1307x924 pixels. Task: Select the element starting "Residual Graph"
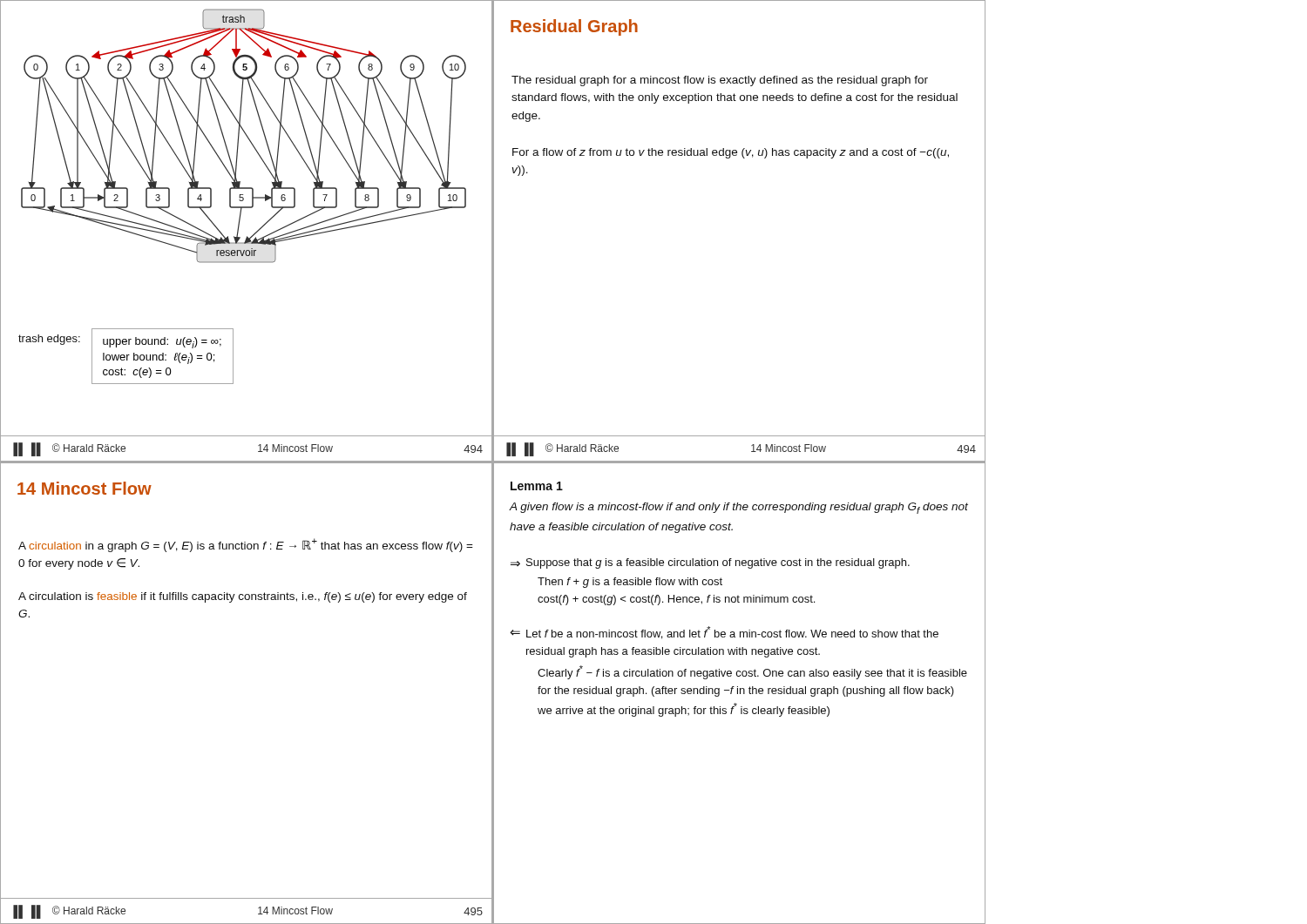(574, 26)
